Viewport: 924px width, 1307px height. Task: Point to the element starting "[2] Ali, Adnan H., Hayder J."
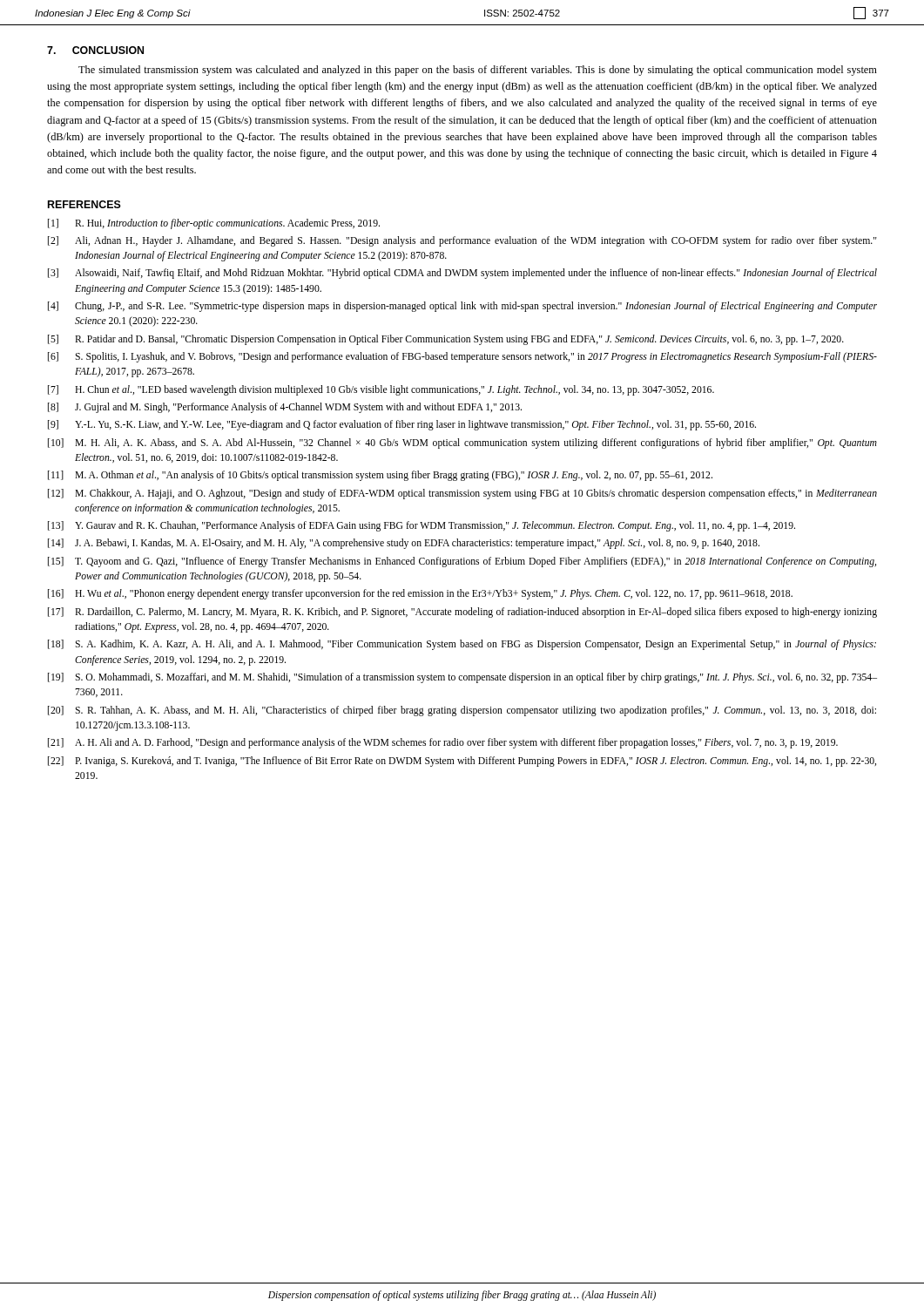[462, 248]
